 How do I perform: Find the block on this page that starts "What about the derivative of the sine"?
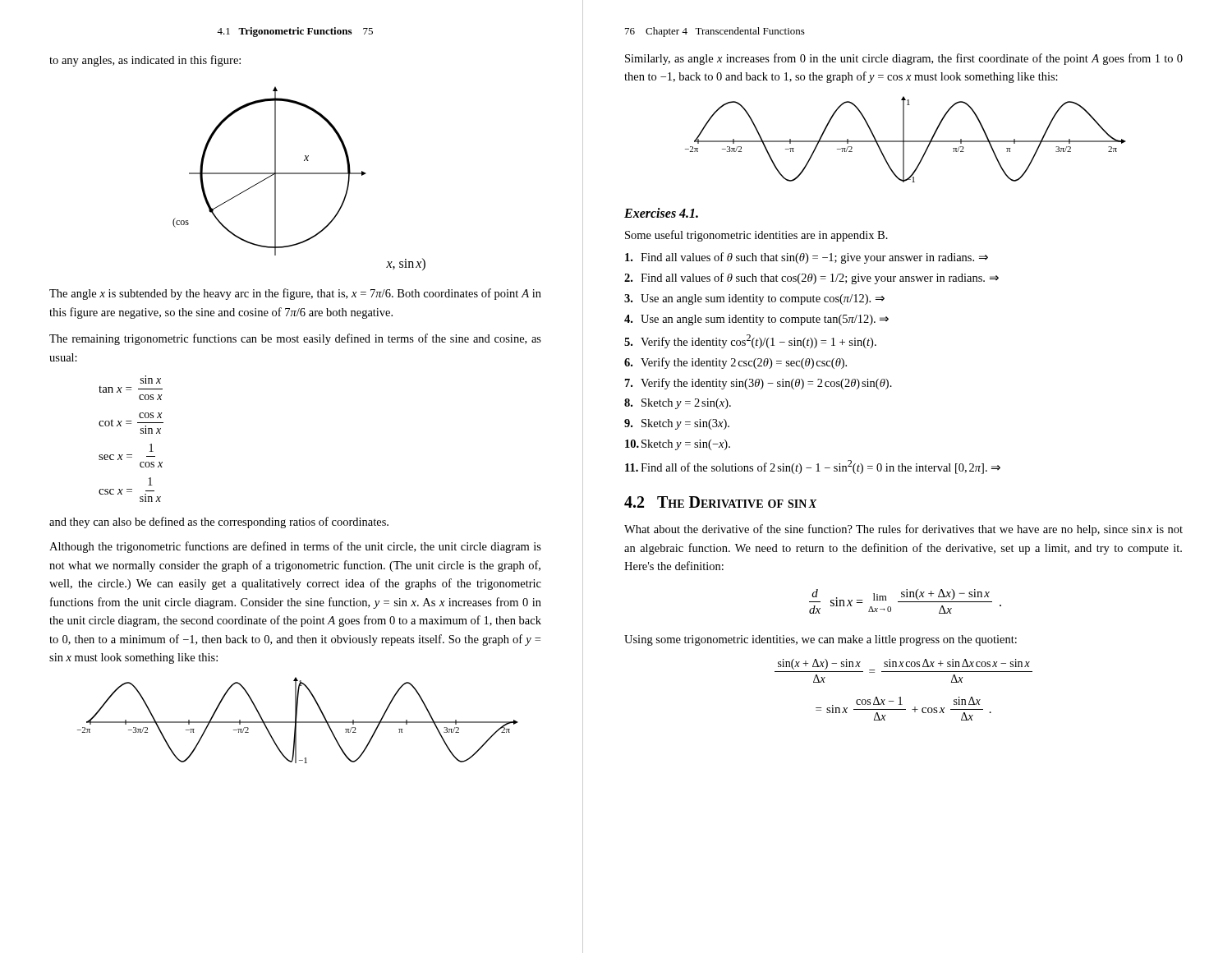coord(903,548)
